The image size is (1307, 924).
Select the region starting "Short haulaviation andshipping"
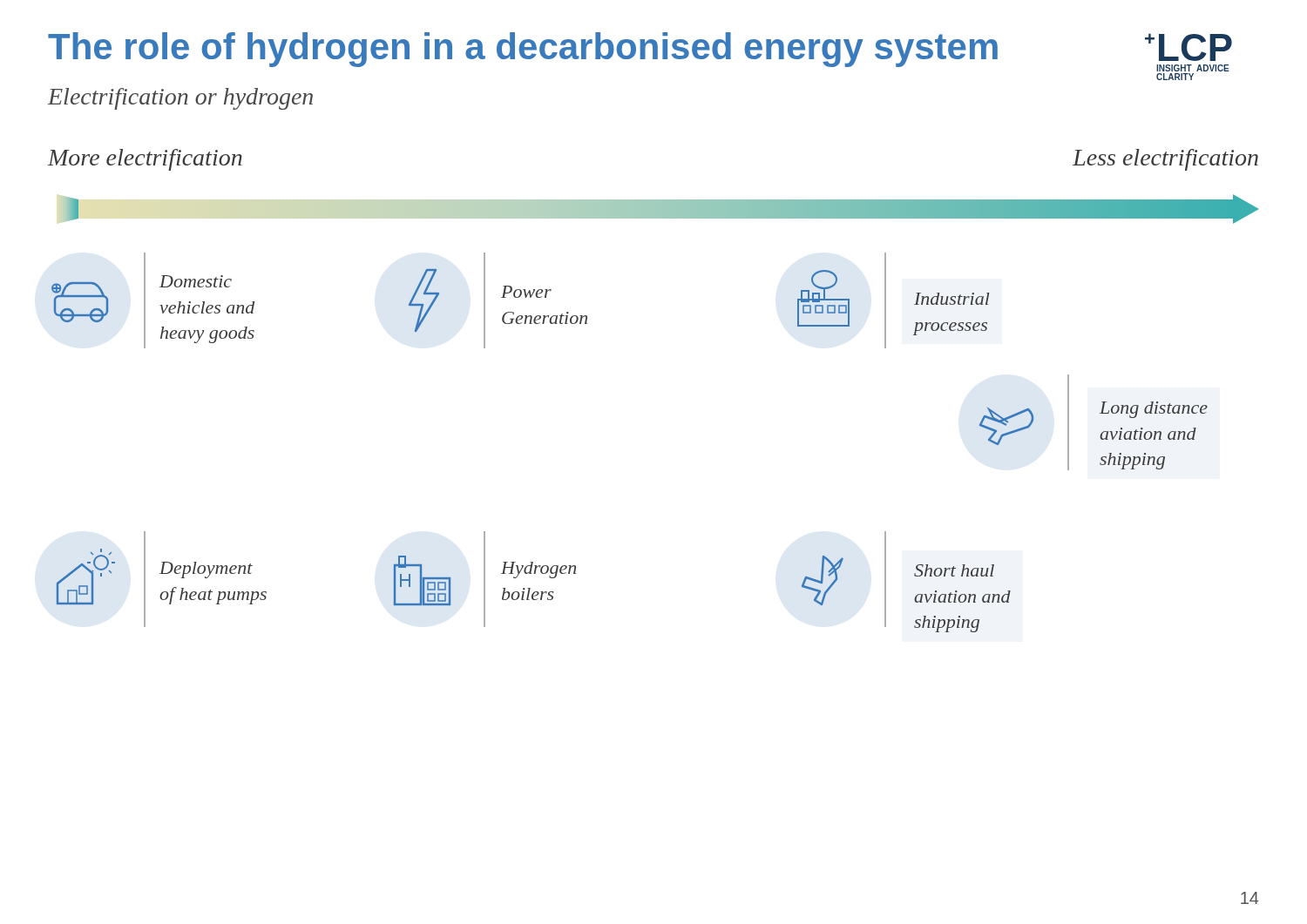962,596
